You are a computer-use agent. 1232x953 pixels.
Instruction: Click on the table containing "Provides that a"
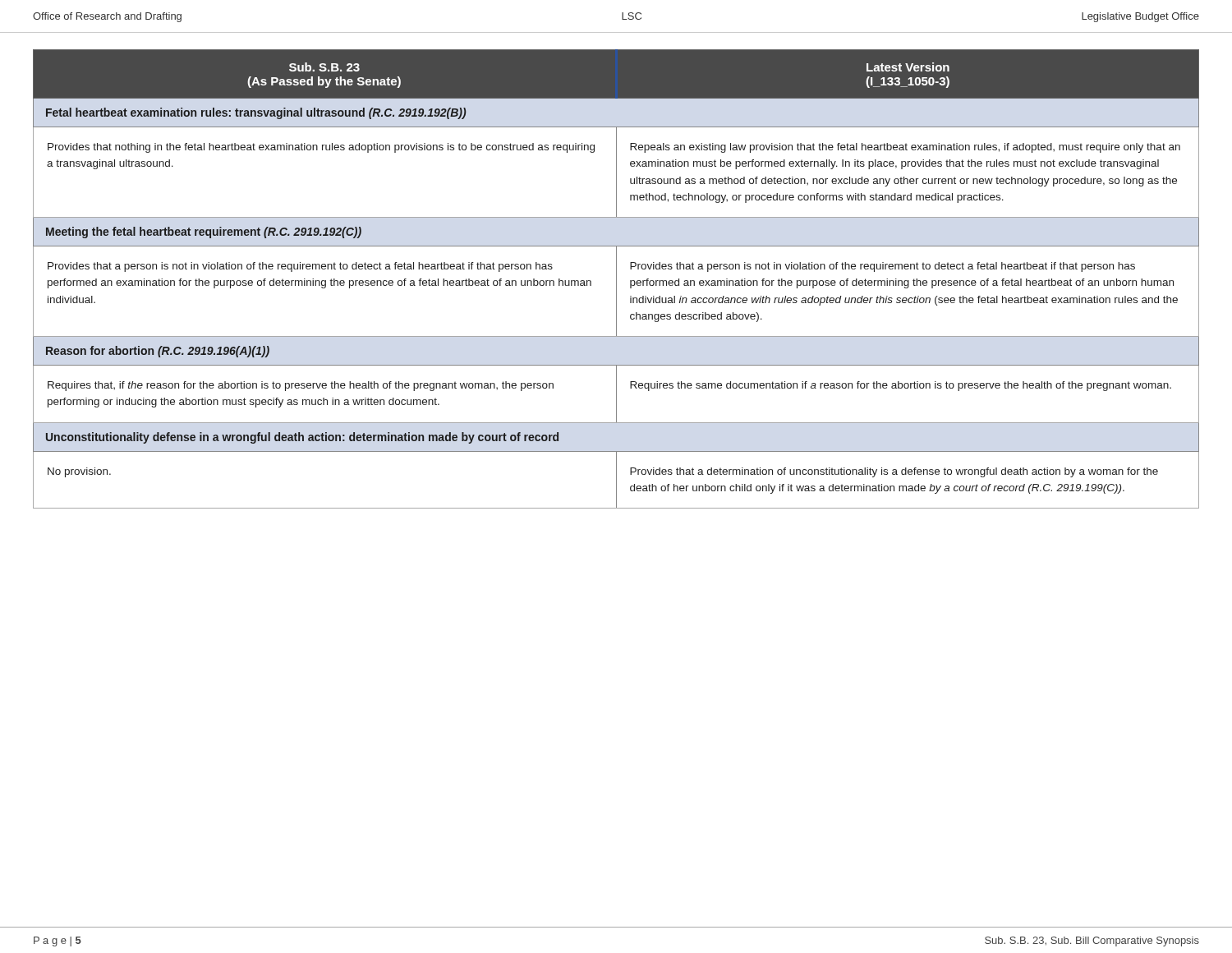pos(616,279)
